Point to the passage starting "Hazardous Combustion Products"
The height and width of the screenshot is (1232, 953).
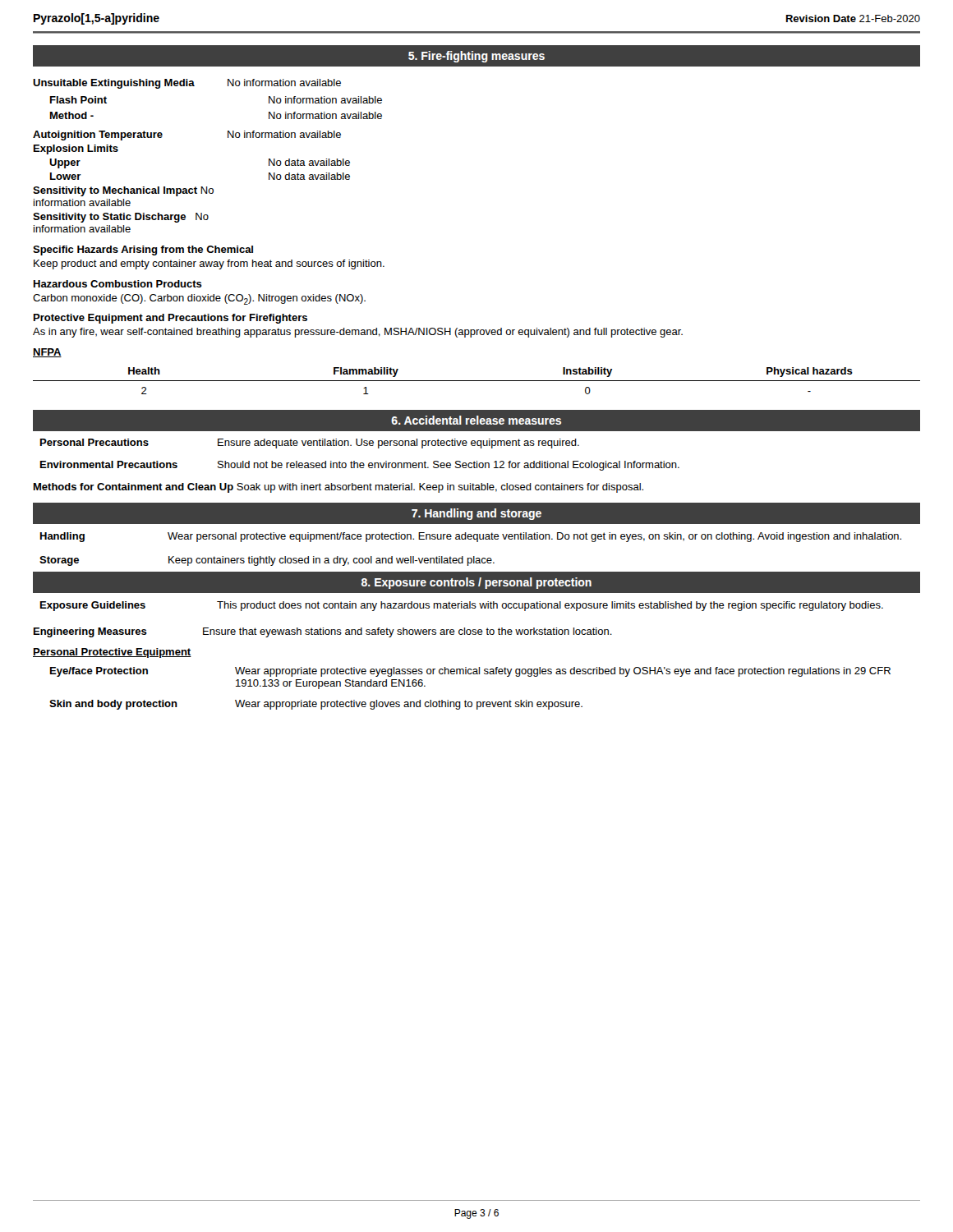[x=117, y=284]
